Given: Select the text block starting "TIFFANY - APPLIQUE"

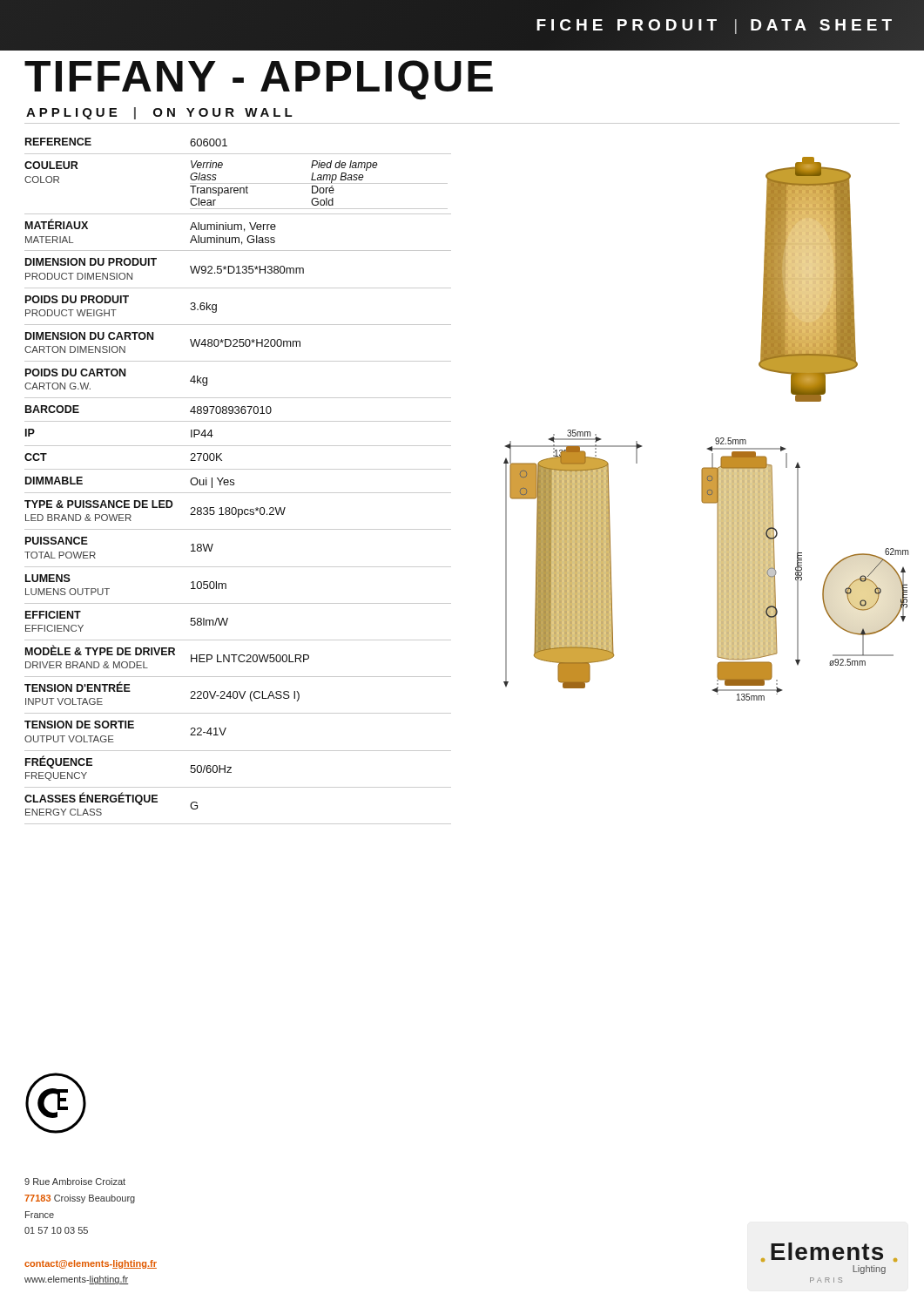Looking at the screenshot, I should coord(260,77).
